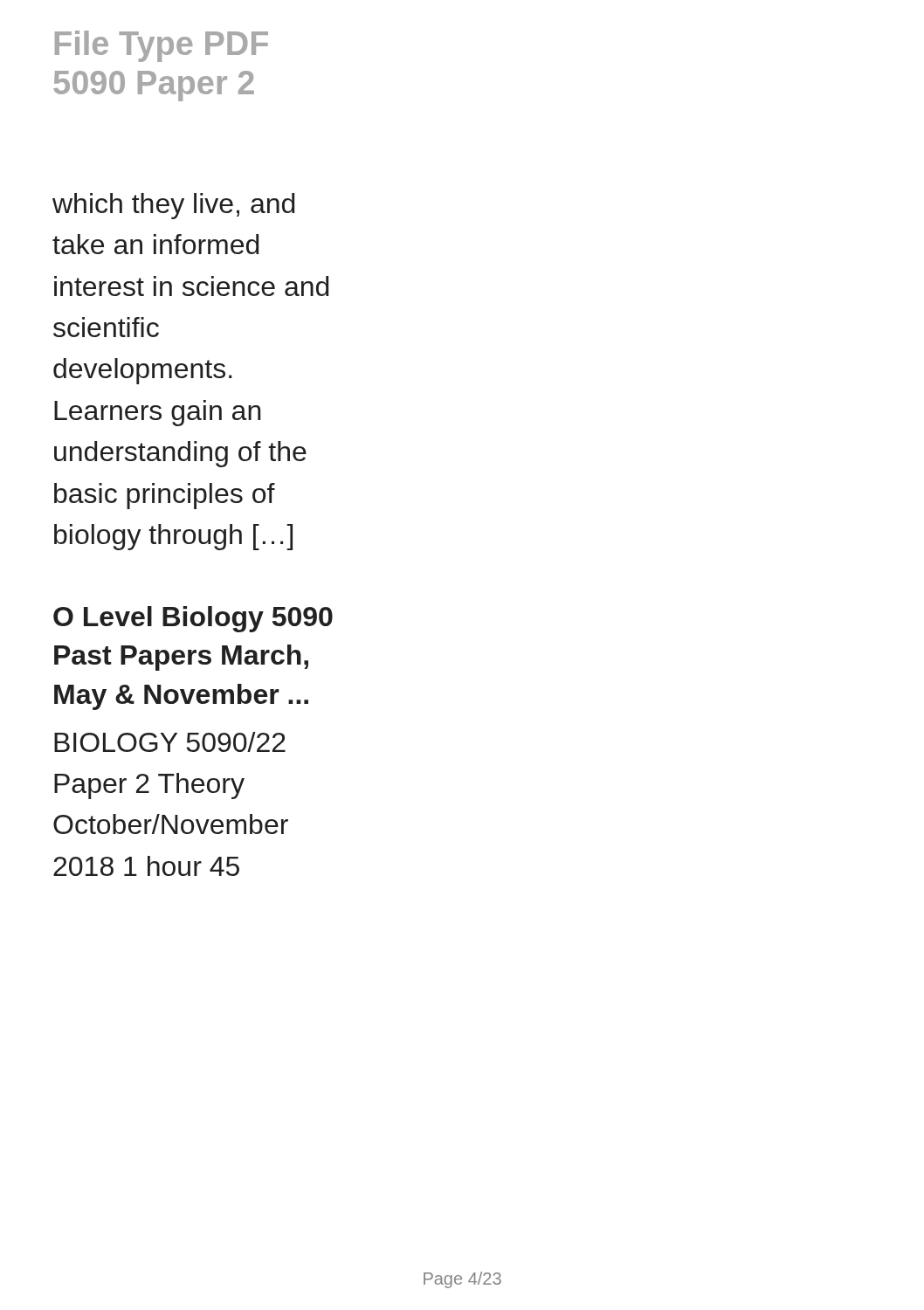The width and height of the screenshot is (924, 1310).
Task: Find the element starting "O Level Biology 5090 Past"
Action: pos(193,655)
